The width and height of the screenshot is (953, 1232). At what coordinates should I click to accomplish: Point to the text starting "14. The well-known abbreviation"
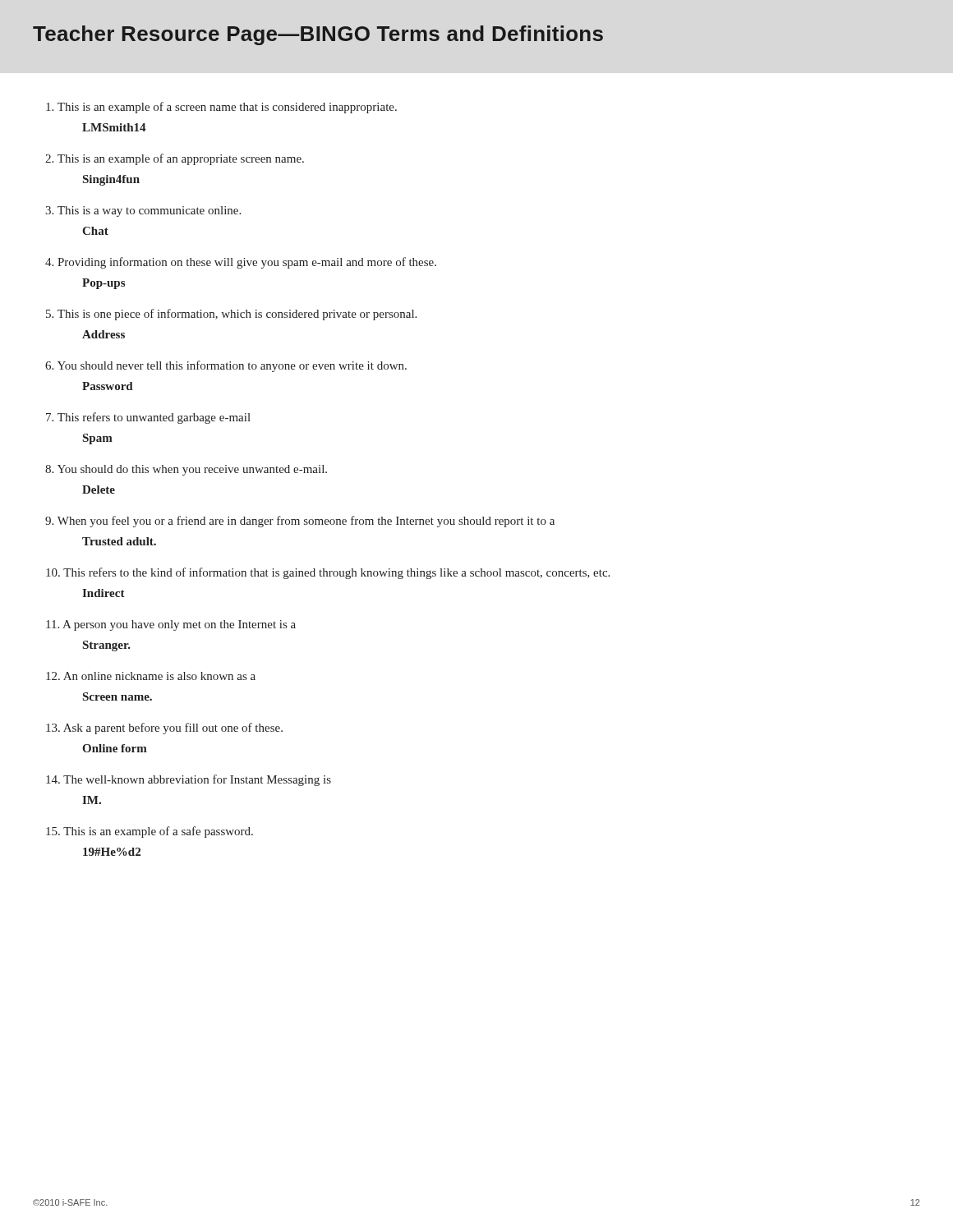(x=189, y=780)
